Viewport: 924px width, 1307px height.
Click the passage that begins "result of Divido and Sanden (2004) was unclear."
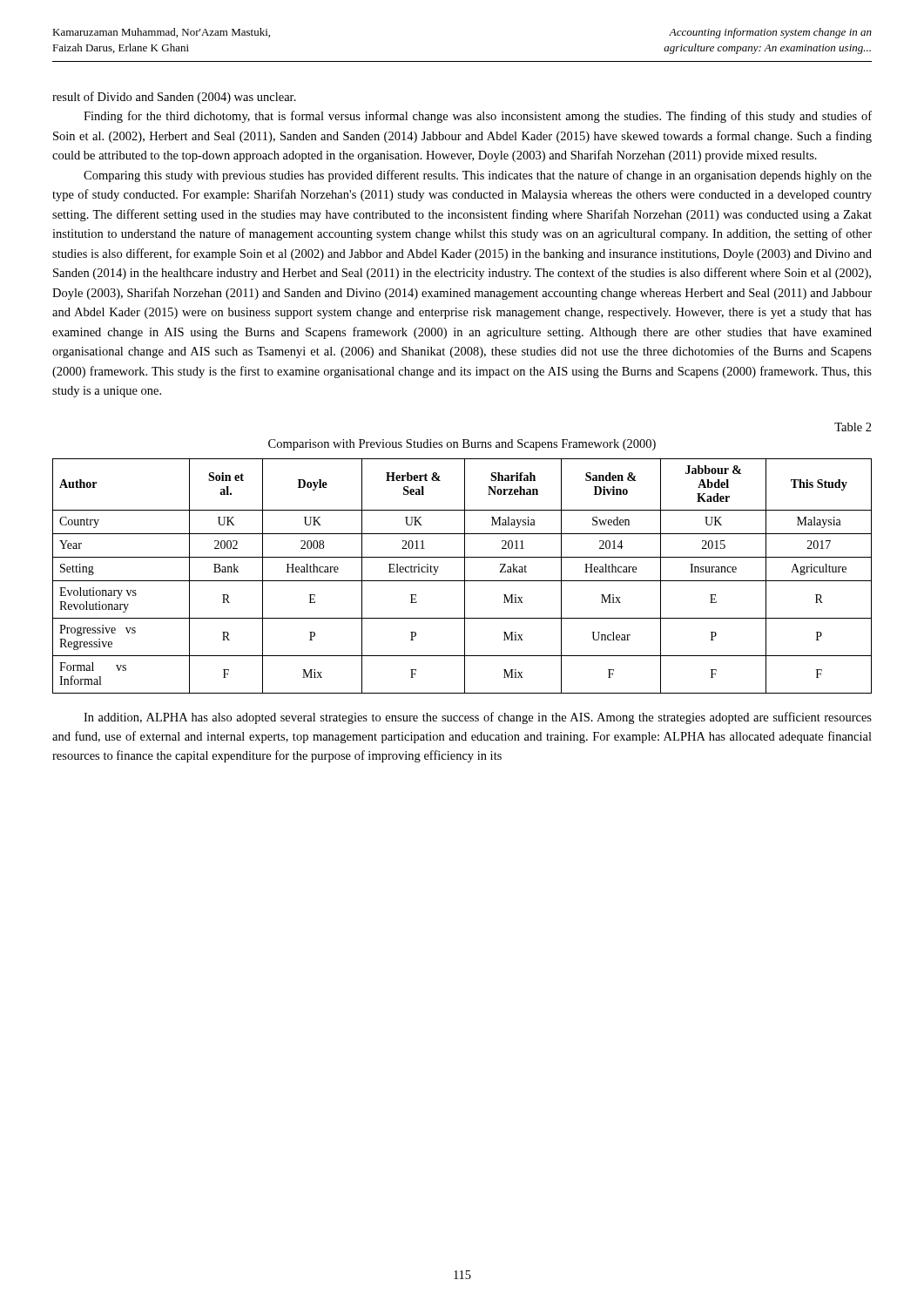pyautogui.click(x=462, y=244)
